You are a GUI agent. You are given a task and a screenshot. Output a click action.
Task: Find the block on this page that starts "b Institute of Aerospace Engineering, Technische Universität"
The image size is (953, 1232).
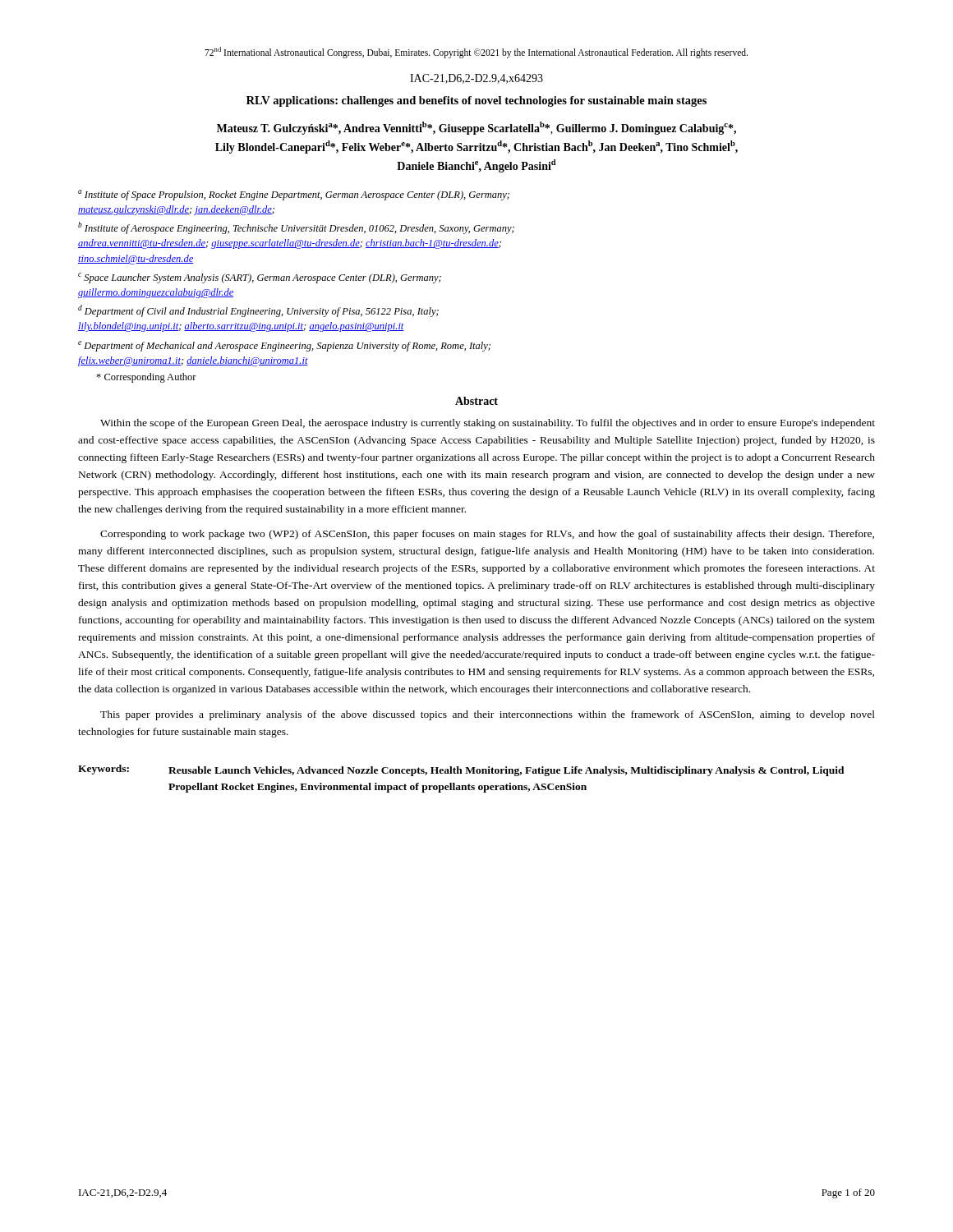click(x=296, y=243)
